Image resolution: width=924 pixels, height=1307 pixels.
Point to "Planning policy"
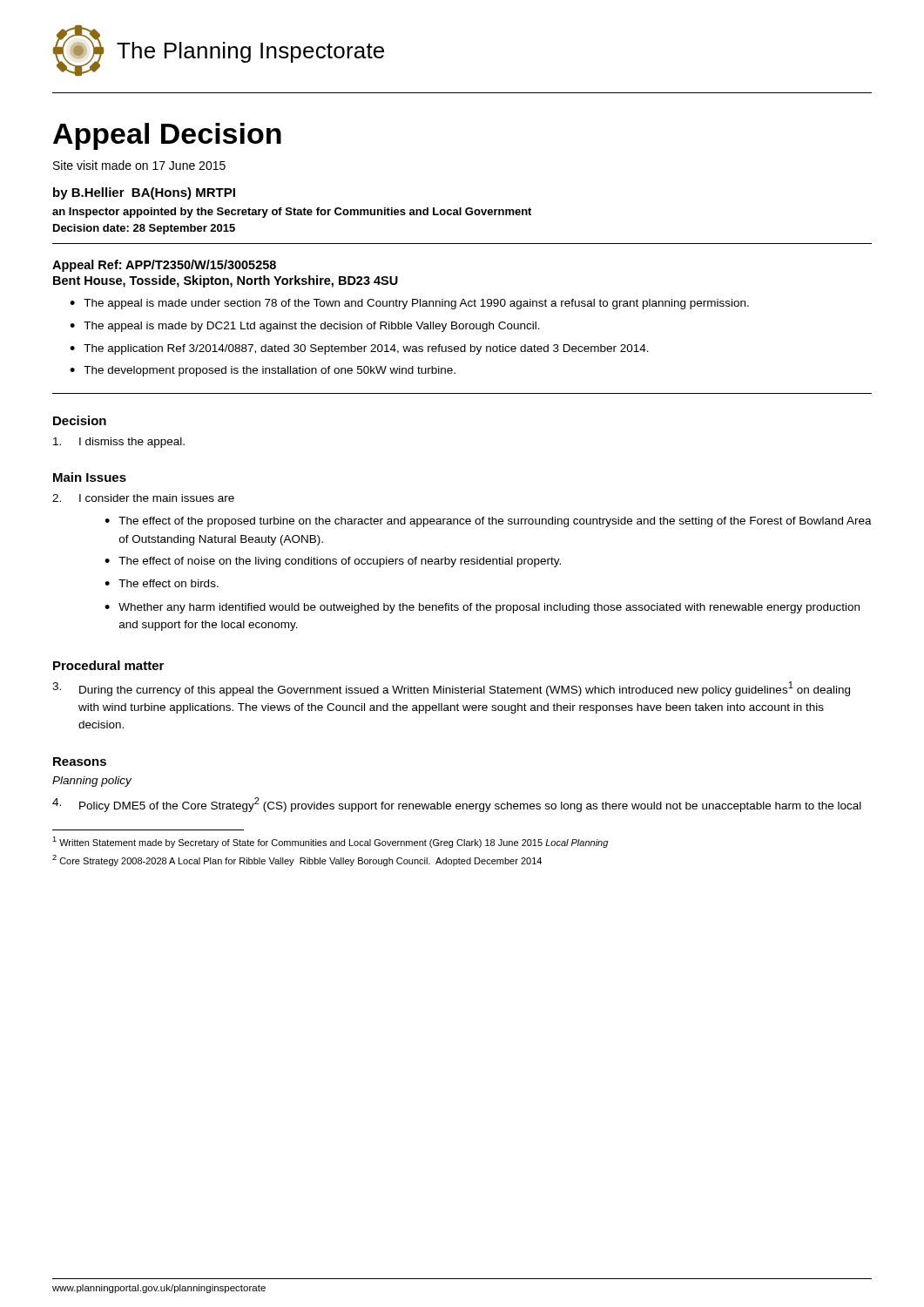tap(92, 780)
